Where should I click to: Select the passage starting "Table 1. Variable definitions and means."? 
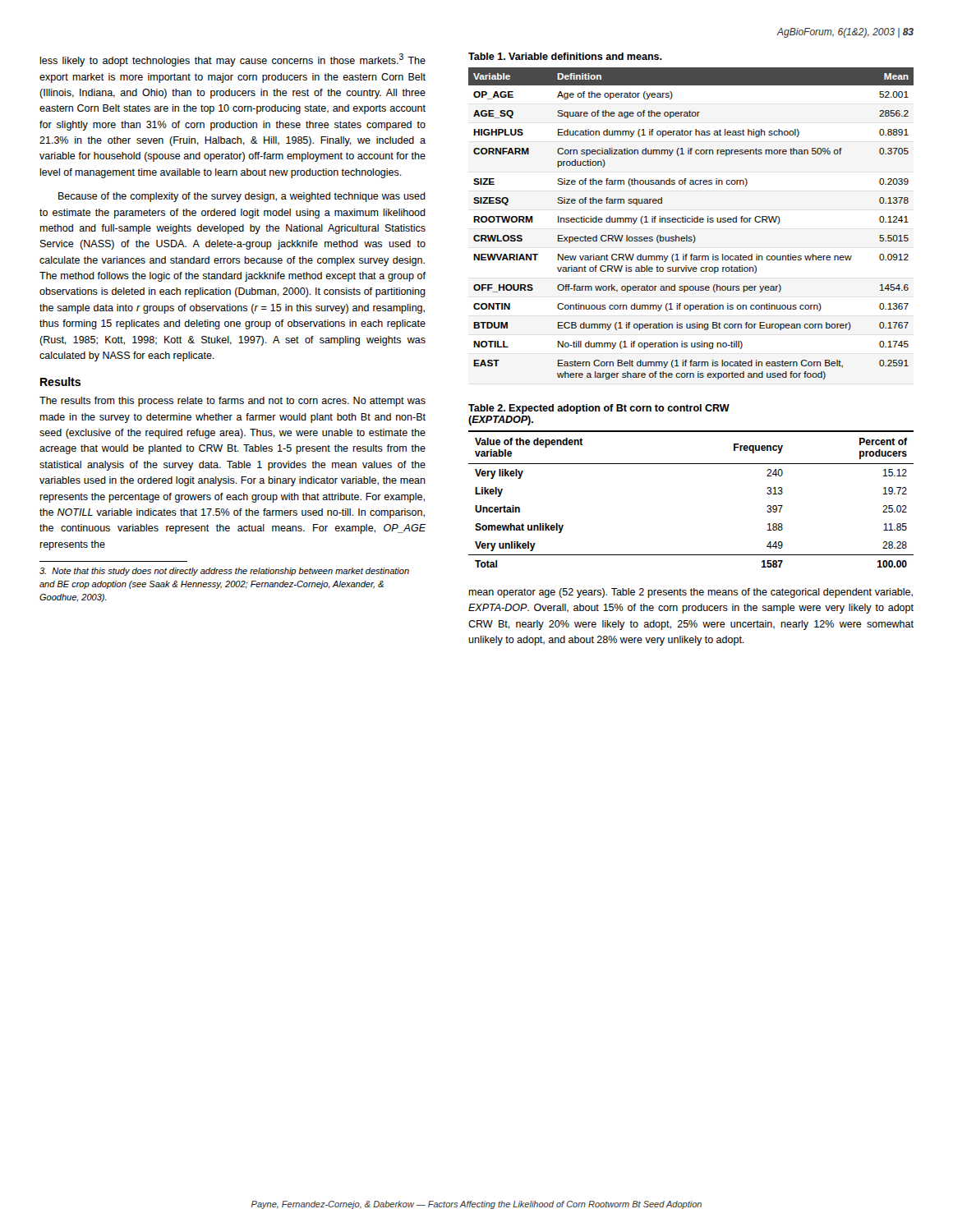click(x=565, y=57)
